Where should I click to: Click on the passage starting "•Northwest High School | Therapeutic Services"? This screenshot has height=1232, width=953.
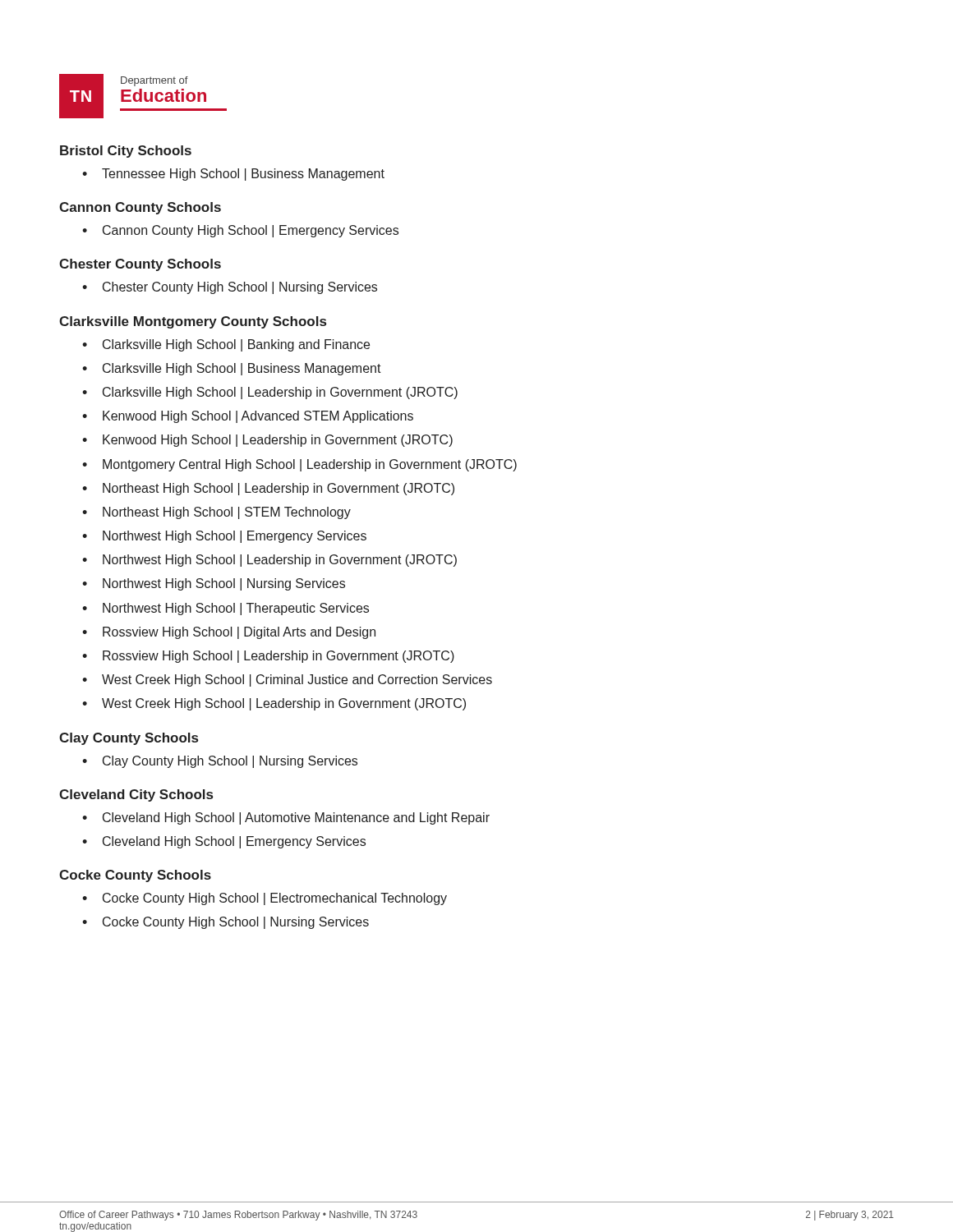point(226,609)
